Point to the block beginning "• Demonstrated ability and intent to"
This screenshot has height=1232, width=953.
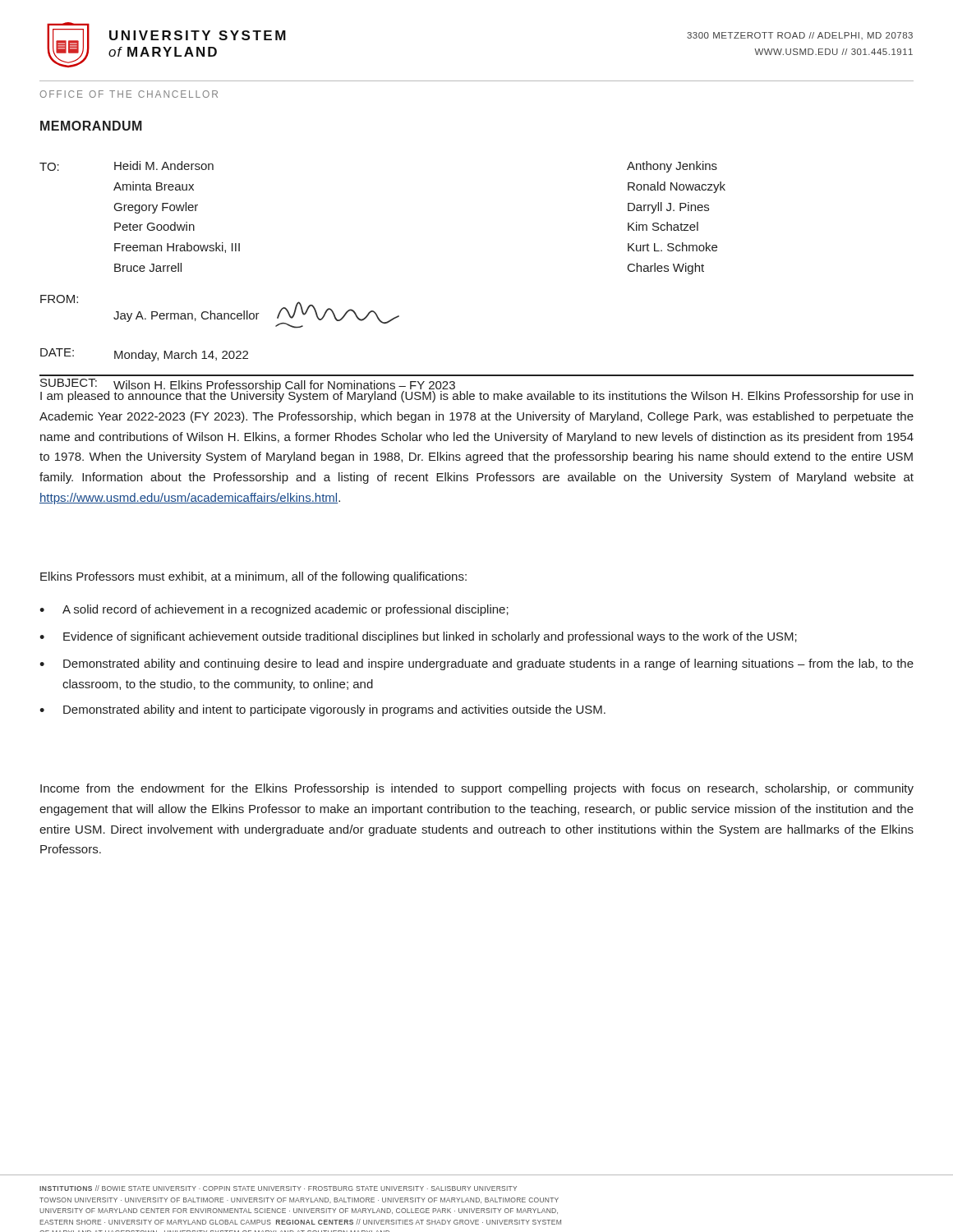[476, 710]
